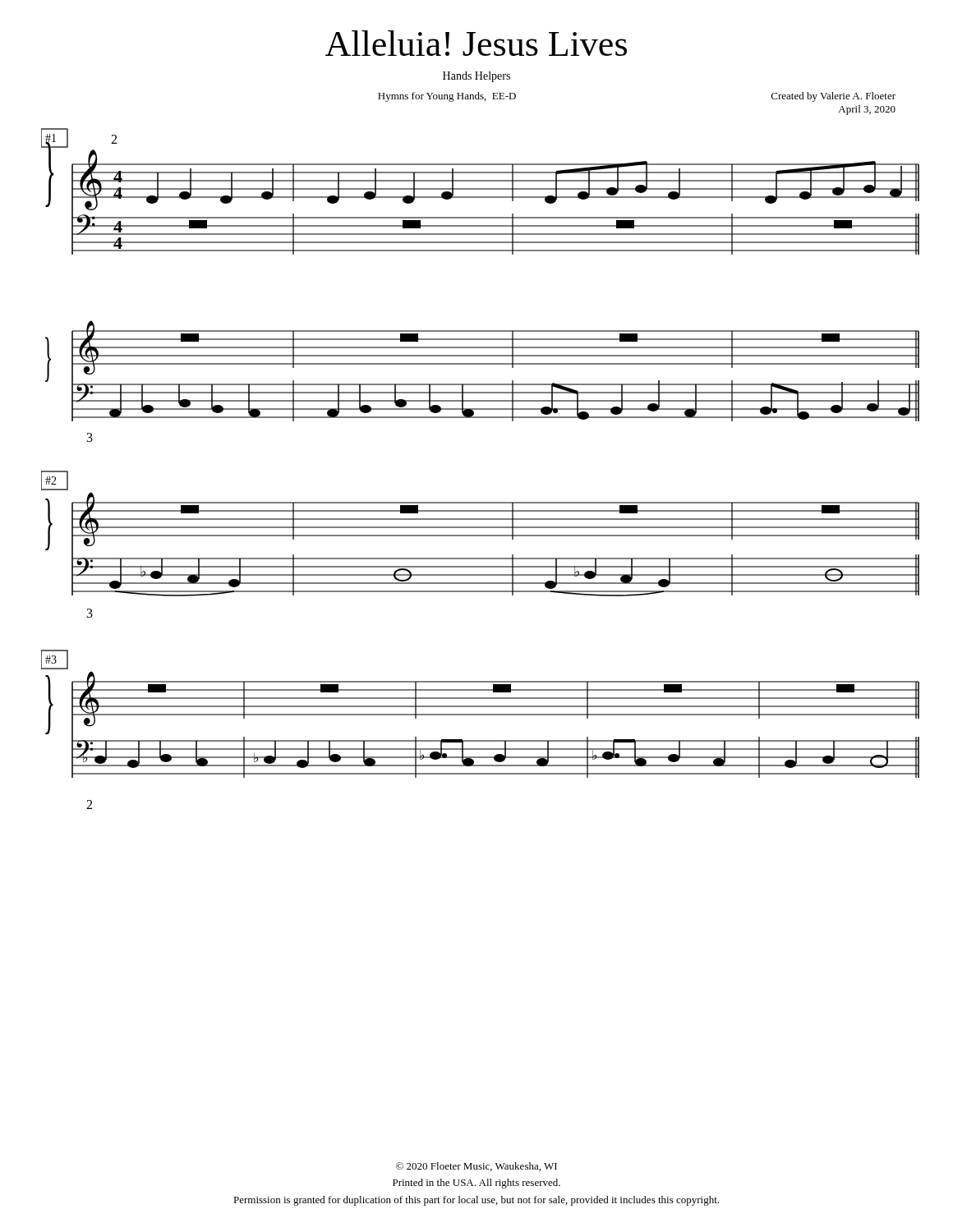This screenshot has height=1232, width=953.
Task: Point to the passage starting "Alleluia! Jesus Lives"
Action: tap(476, 44)
